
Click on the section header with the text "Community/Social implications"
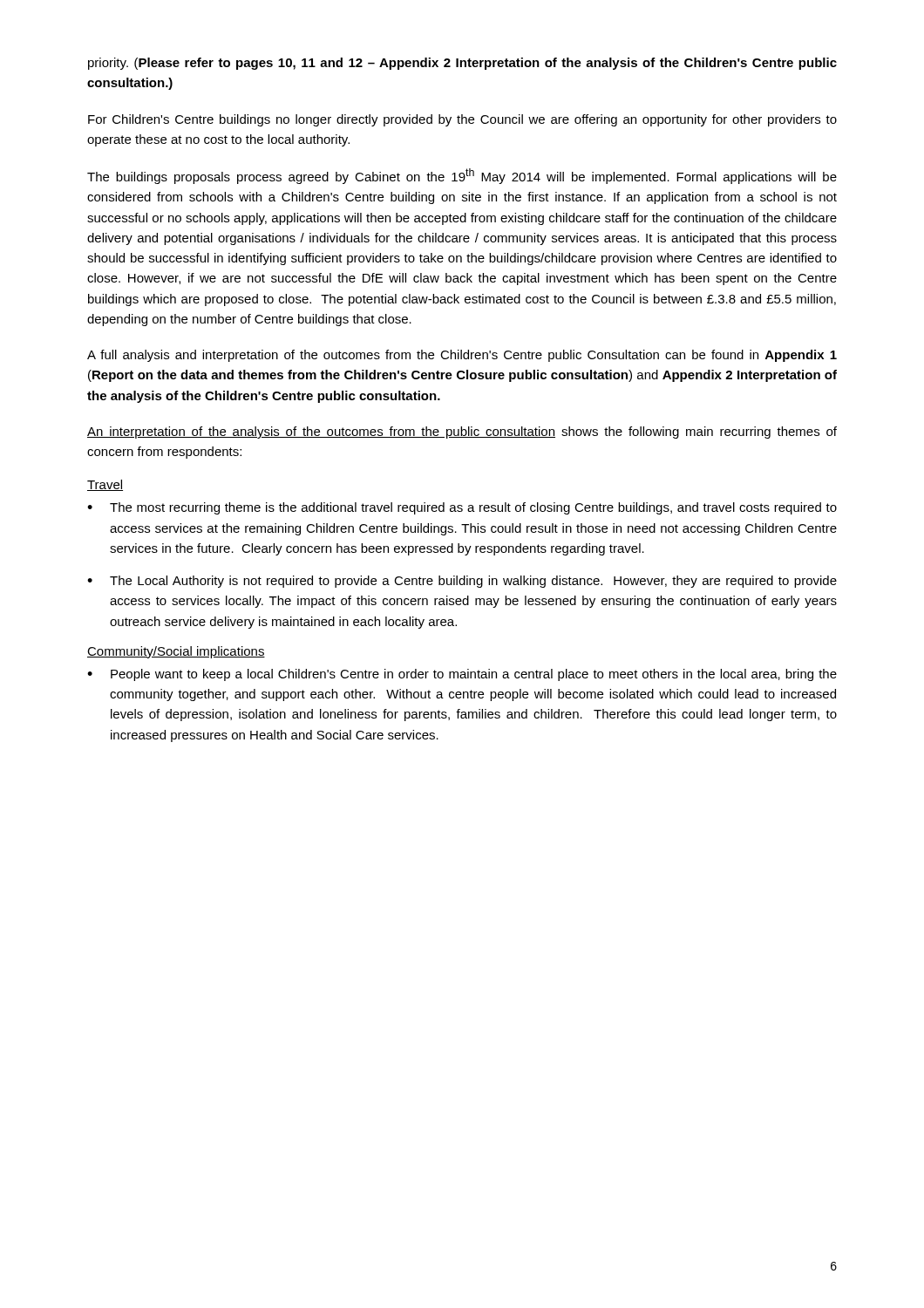176,651
